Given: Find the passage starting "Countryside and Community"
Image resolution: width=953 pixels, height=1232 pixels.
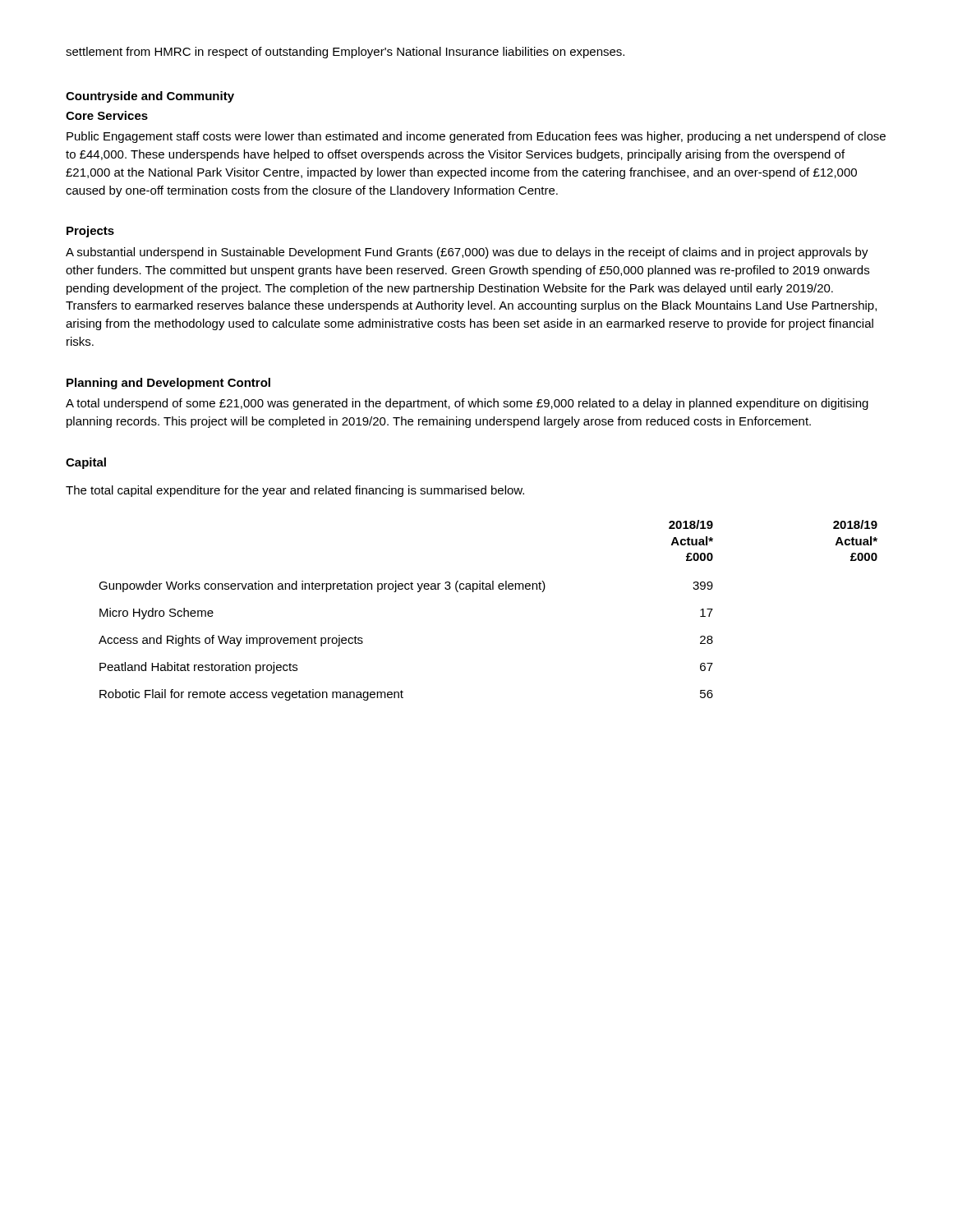Looking at the screenshot, I should (x=150, y=95).
